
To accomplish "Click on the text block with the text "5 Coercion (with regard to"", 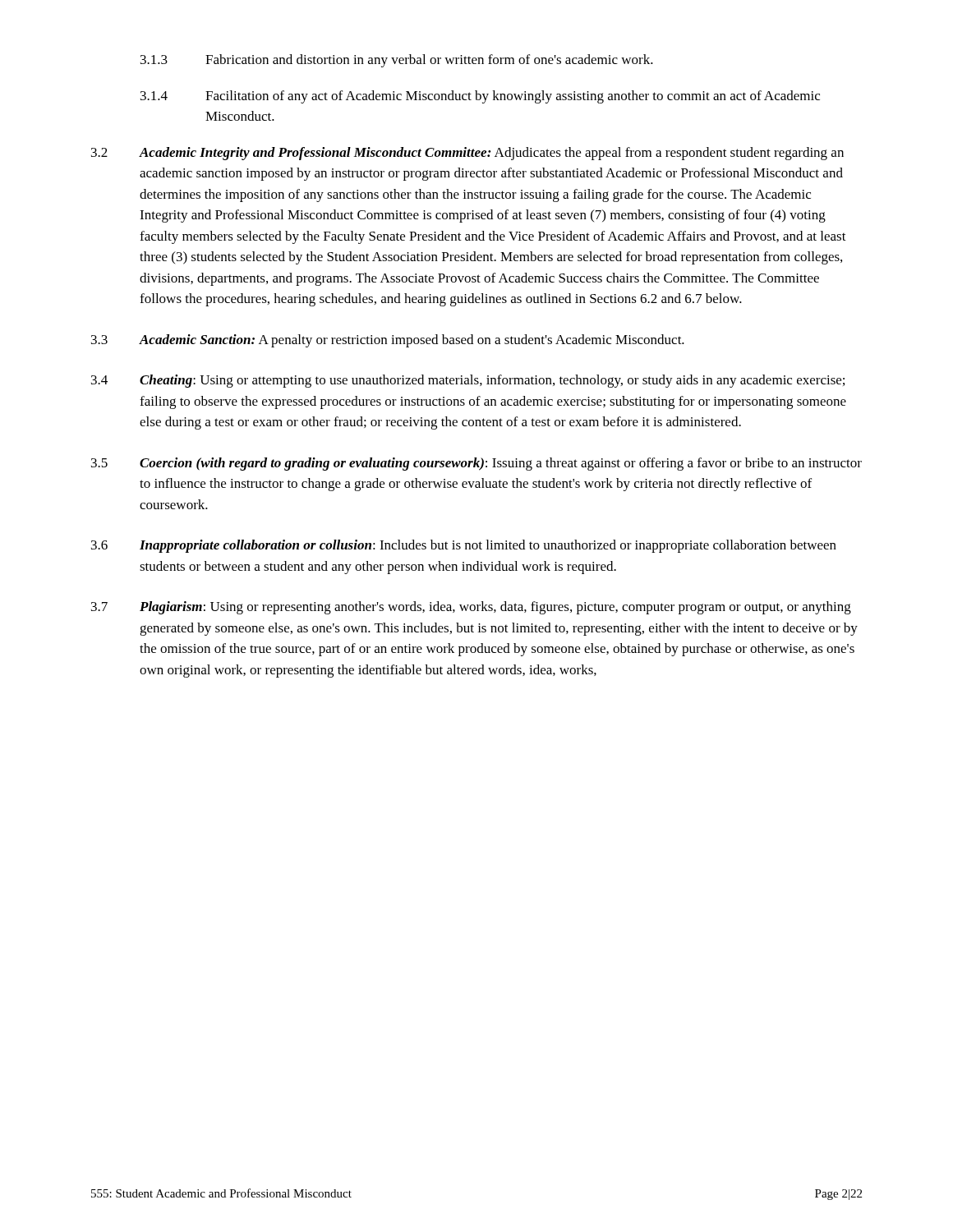I will pyautogui.click(x=476, y=484).
